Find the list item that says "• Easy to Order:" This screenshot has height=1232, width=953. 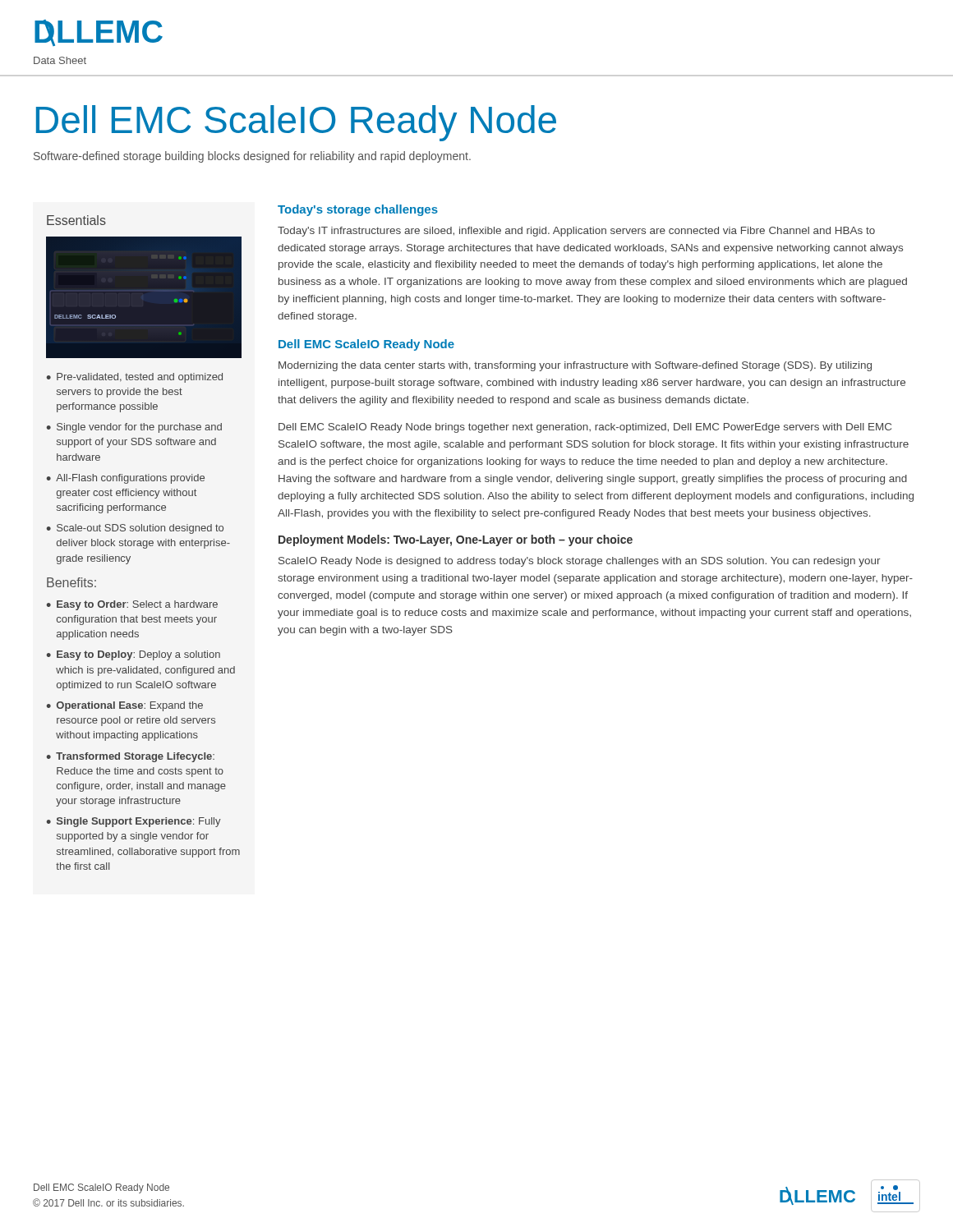tap(144, 619)
